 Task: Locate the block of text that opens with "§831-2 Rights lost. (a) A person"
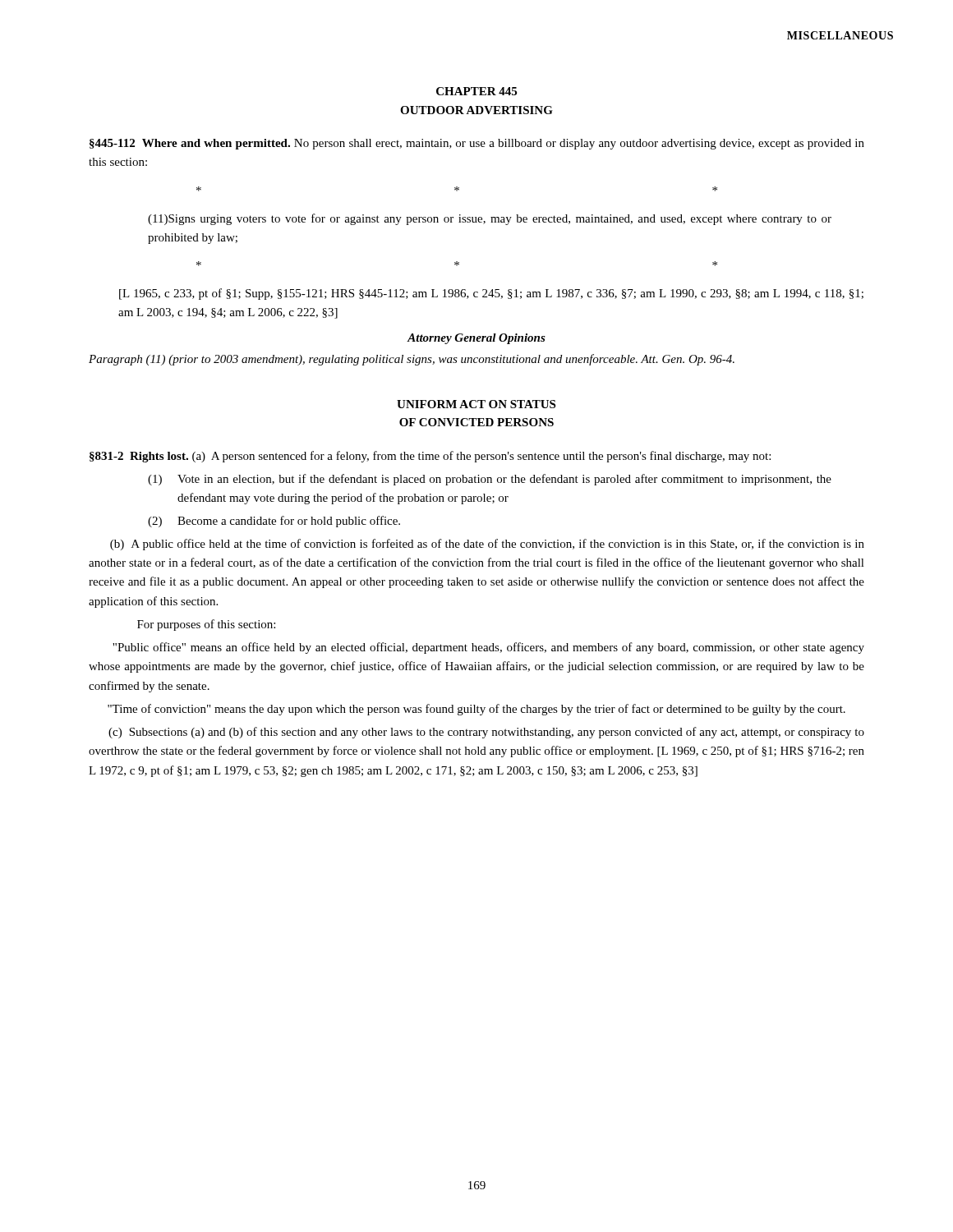pyautogui.click(x=430, y=456)
